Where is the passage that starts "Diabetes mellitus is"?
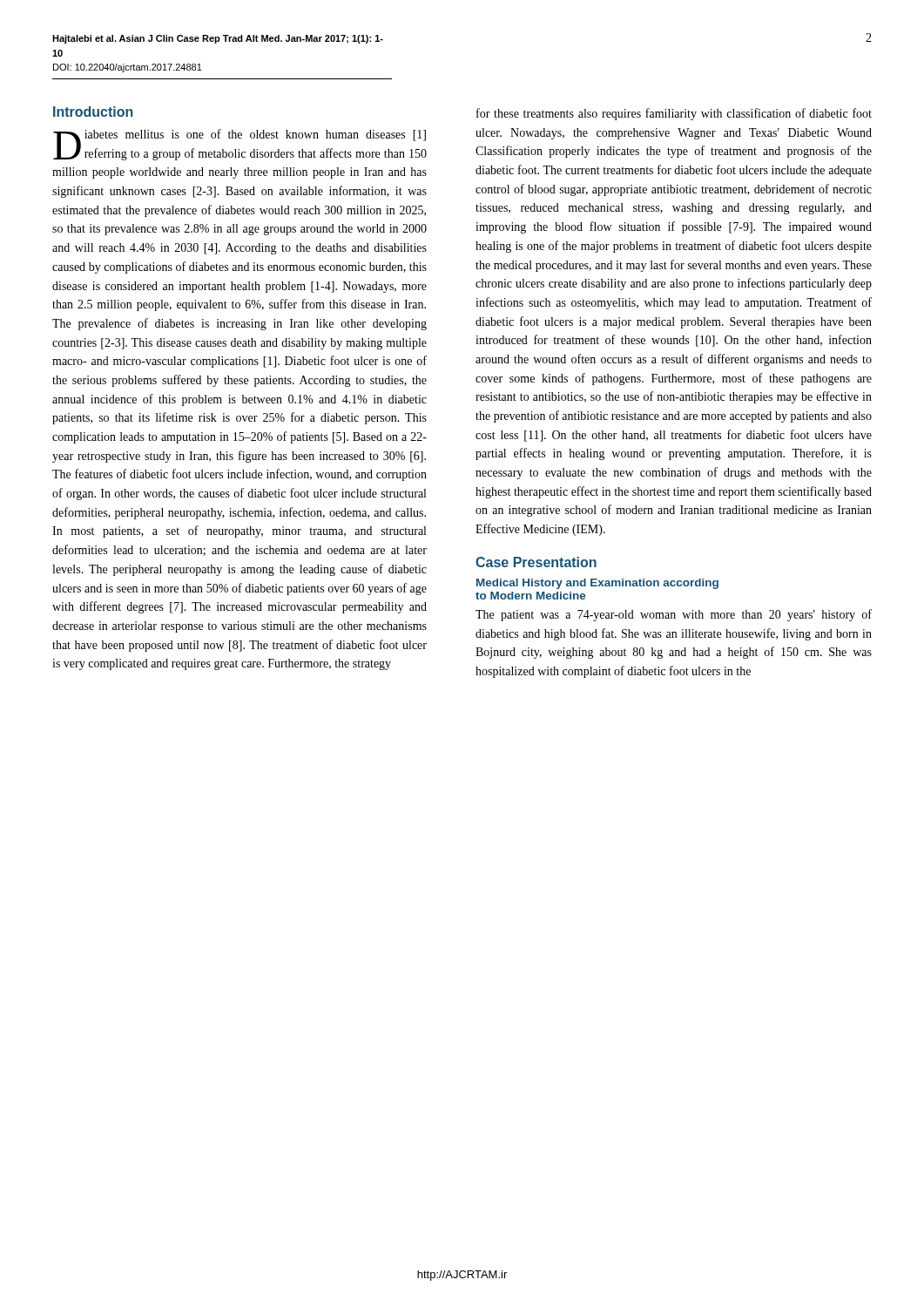This screenshot has height=1307, width=924. point(240,398)
